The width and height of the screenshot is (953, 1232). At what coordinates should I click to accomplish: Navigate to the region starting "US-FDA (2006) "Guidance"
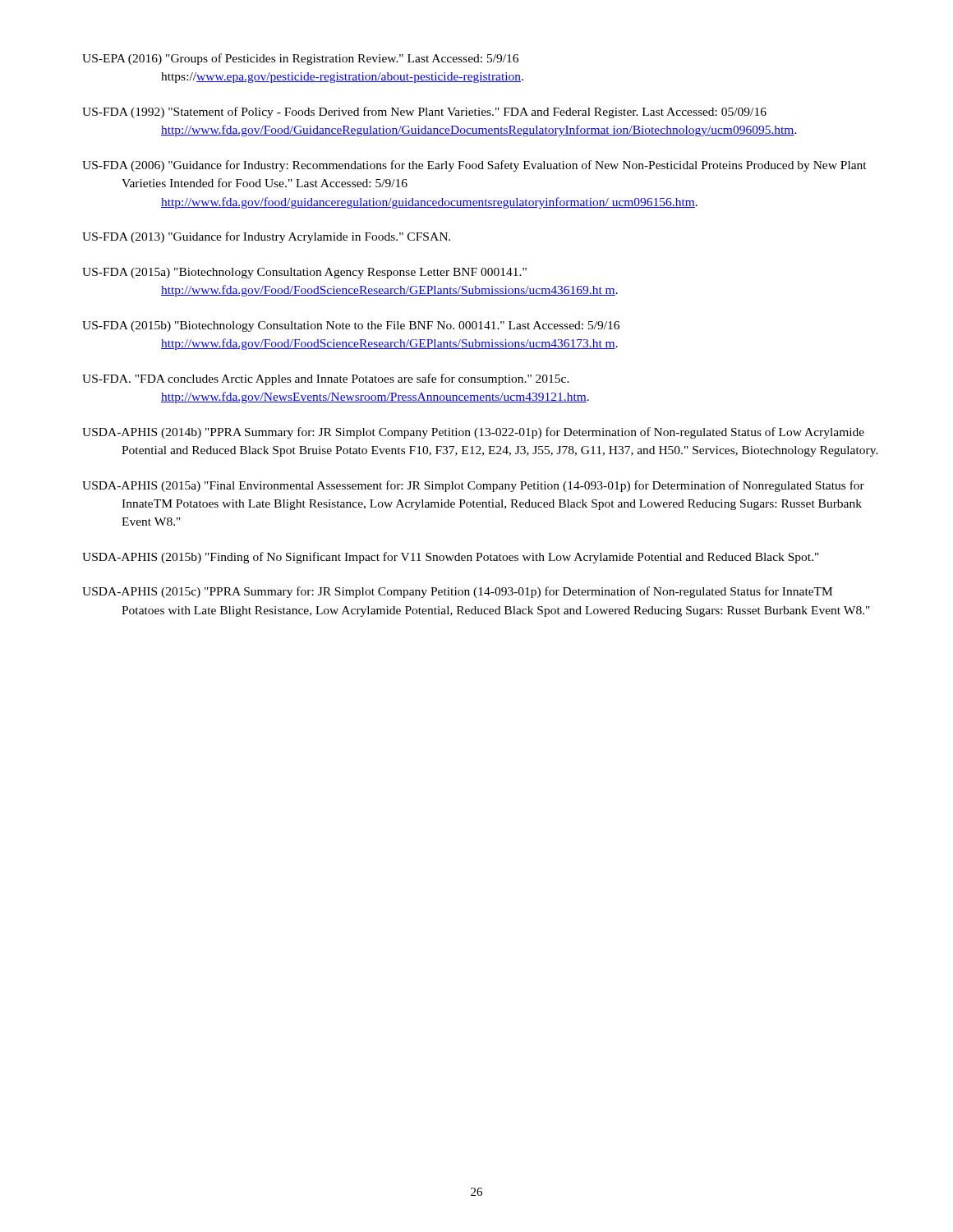474,166
